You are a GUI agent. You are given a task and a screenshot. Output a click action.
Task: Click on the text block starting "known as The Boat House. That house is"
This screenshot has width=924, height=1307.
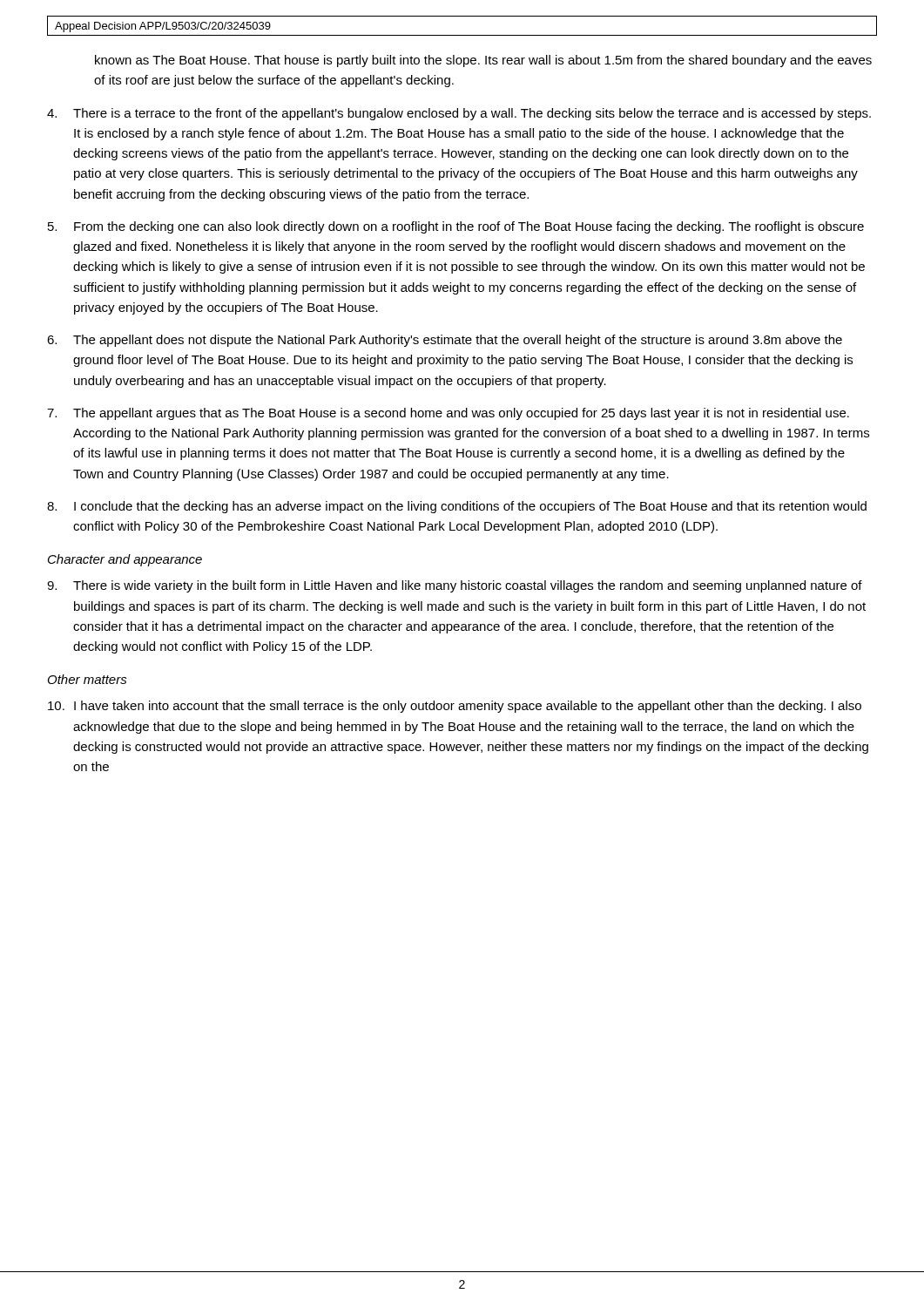coord(483,70)
